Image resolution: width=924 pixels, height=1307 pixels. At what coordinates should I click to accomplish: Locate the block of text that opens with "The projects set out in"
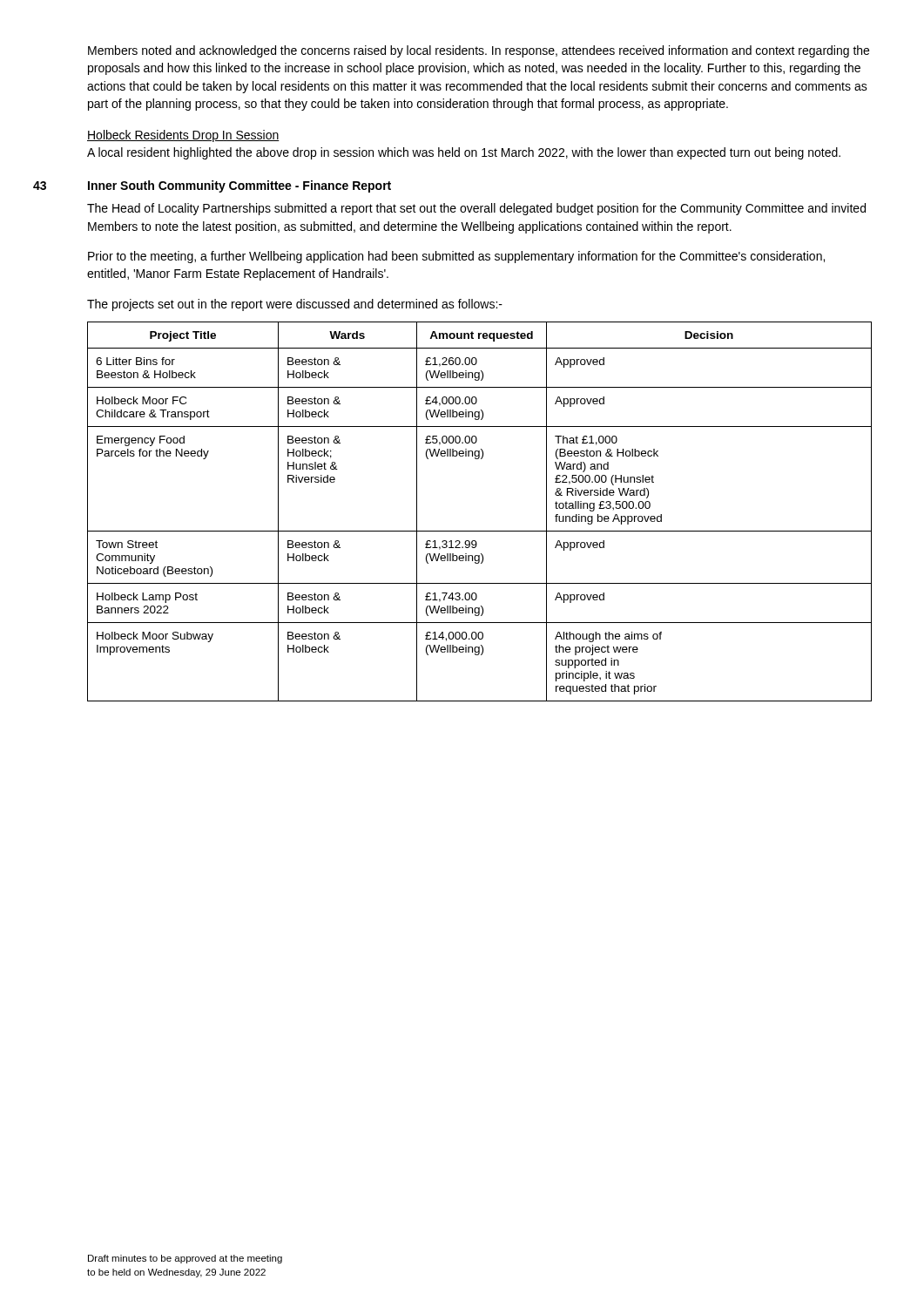[295, 304]
